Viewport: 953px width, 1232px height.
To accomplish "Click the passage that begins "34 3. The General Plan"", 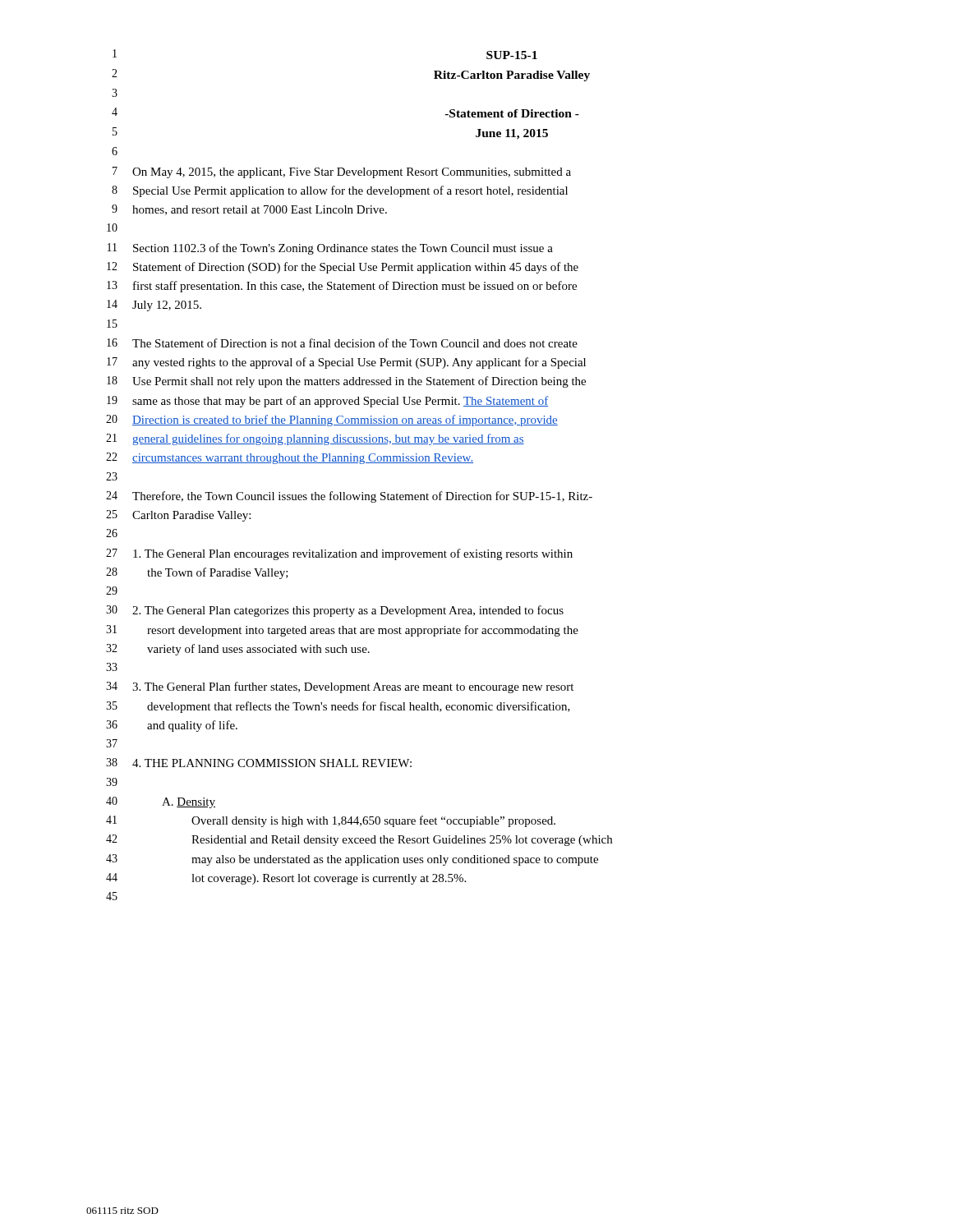I will click(x=489, y=706).
